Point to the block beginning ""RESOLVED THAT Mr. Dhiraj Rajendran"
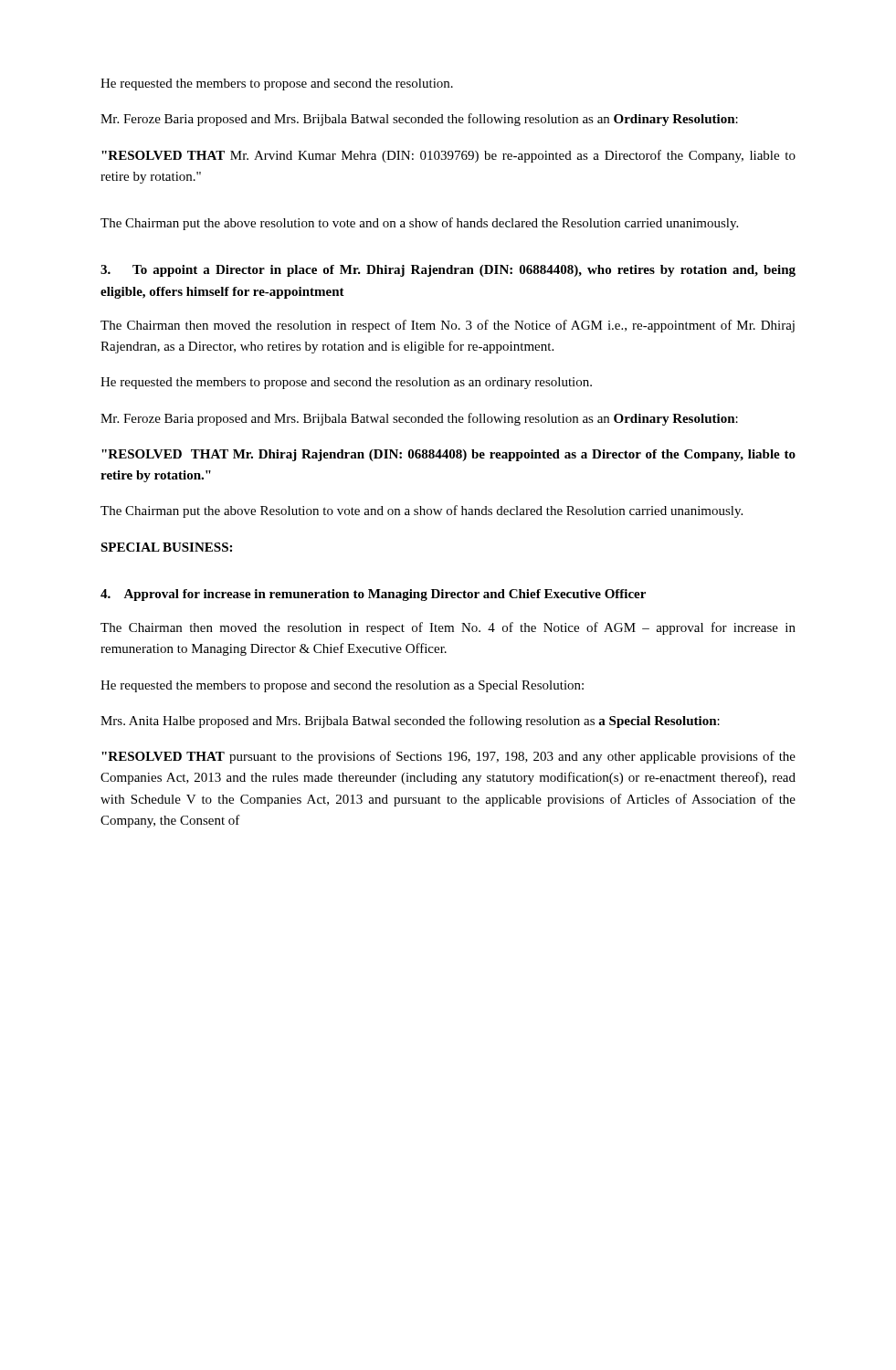This screenshot has height=1370, width=896. click(448, 464)
